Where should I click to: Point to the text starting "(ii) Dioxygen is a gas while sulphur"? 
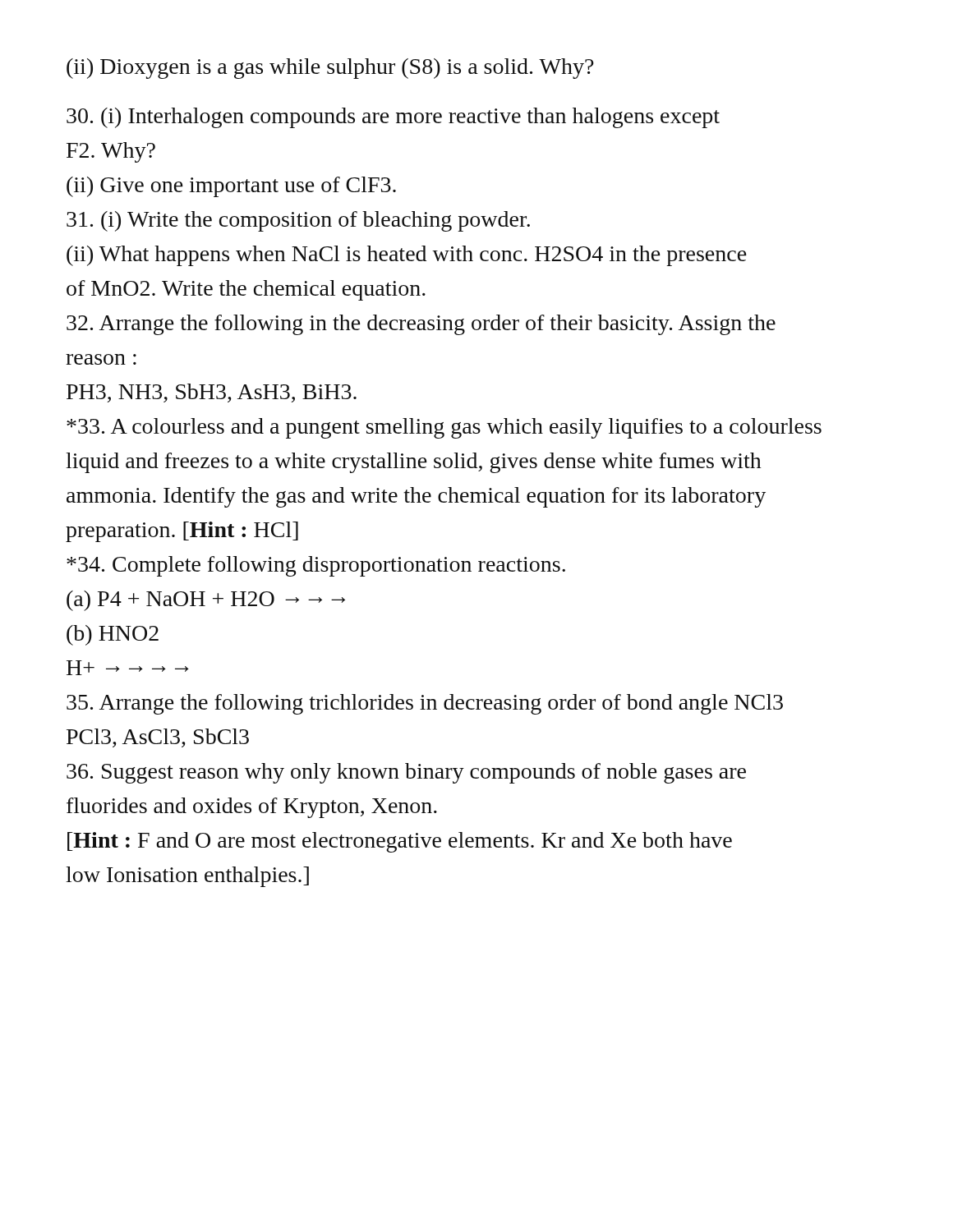pos(330,66)
